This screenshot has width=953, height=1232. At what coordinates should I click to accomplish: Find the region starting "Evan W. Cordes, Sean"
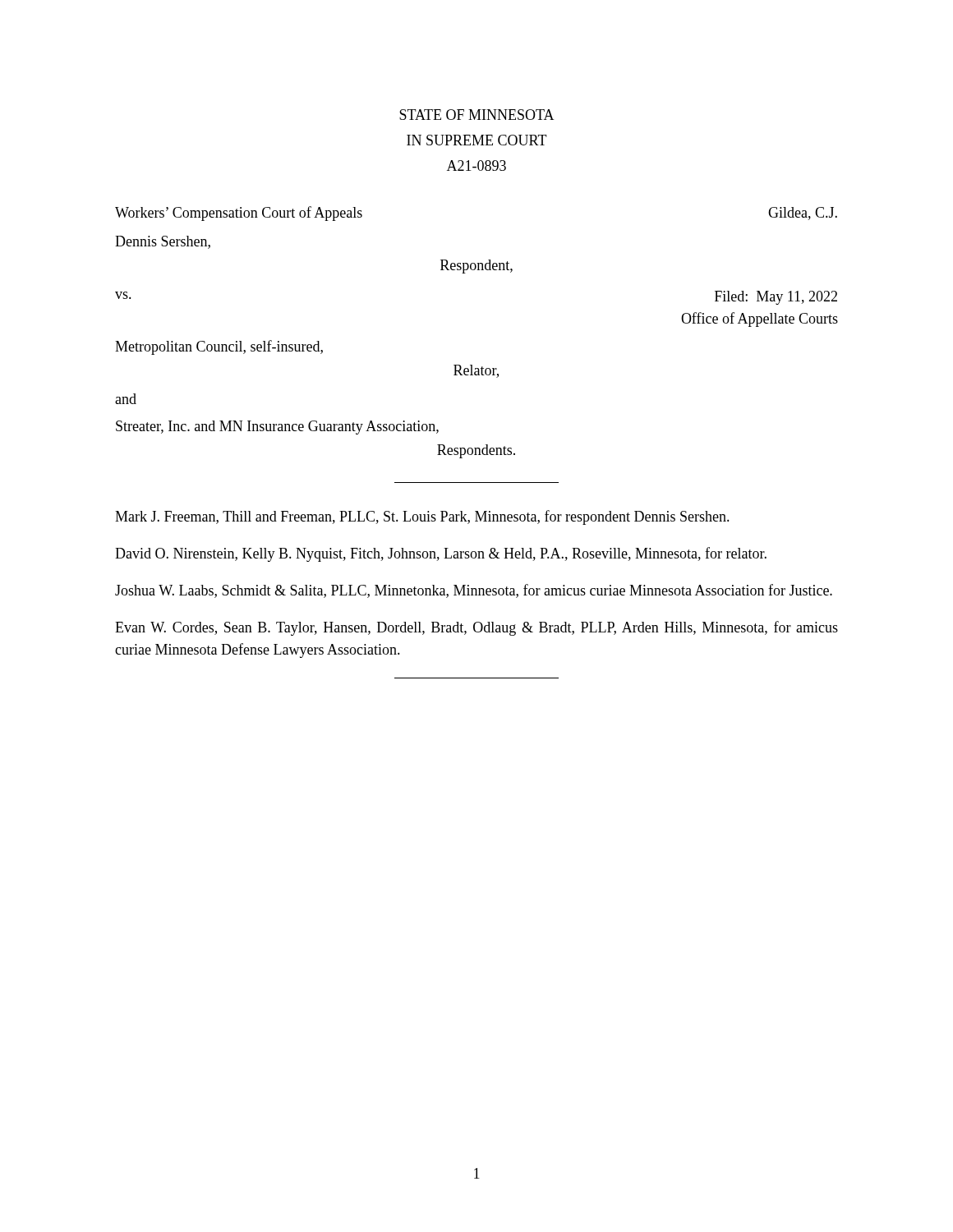coord(476,639)
